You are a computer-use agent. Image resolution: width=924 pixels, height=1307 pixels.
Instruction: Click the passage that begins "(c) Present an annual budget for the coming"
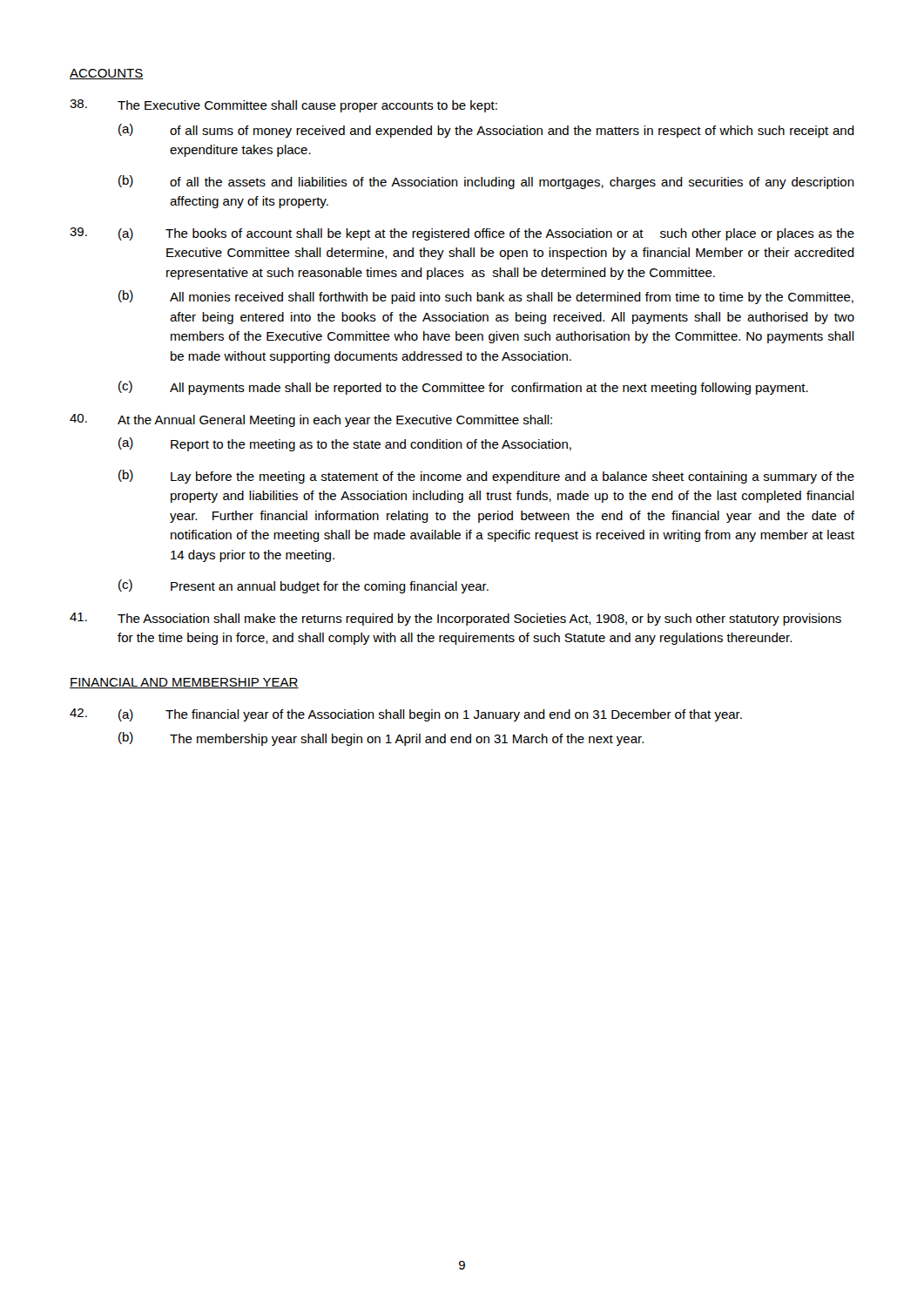pos(486,587)
